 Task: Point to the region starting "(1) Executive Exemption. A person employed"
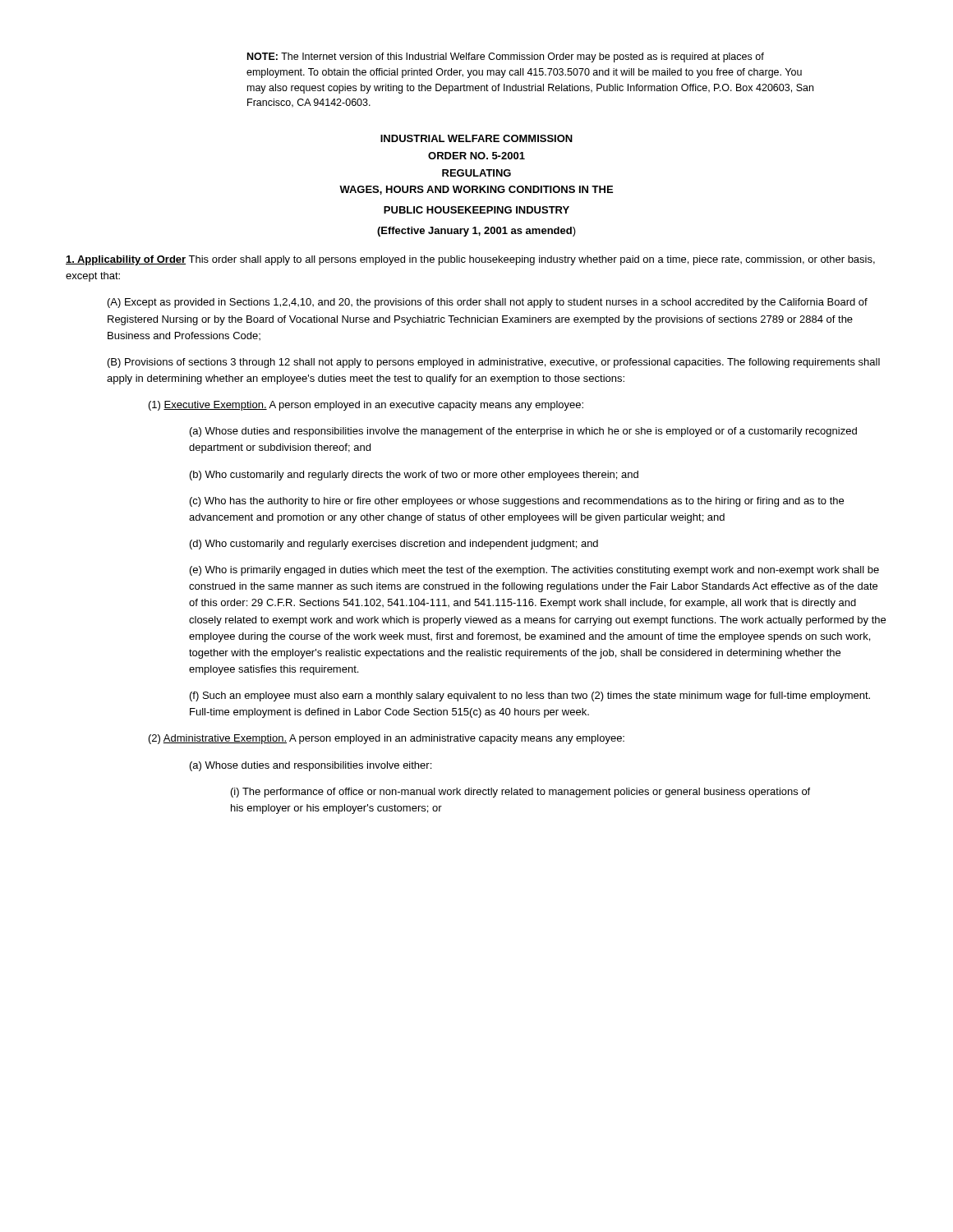tap(366, 405)
